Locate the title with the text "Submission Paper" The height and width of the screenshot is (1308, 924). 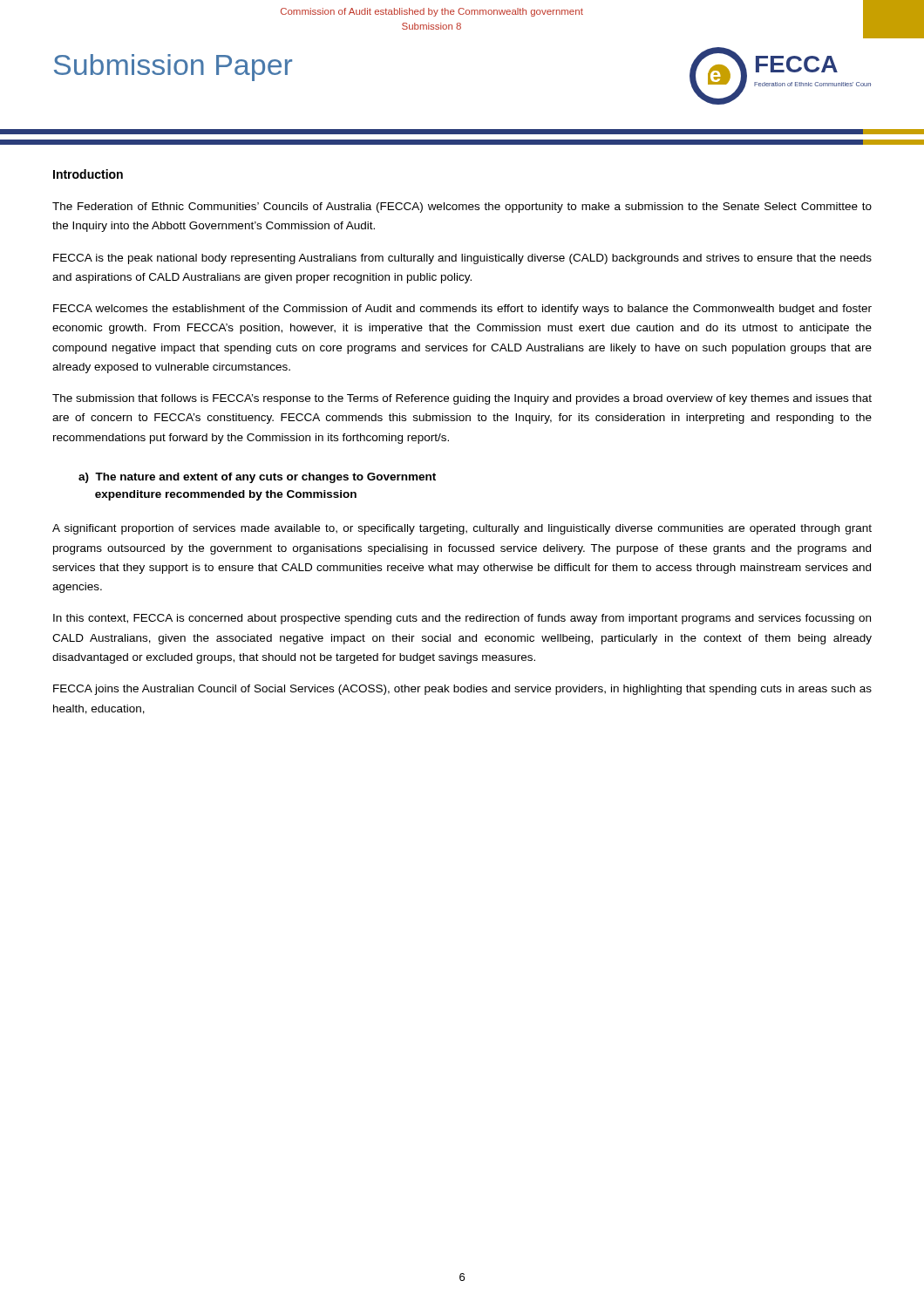[x=305, y=65]
